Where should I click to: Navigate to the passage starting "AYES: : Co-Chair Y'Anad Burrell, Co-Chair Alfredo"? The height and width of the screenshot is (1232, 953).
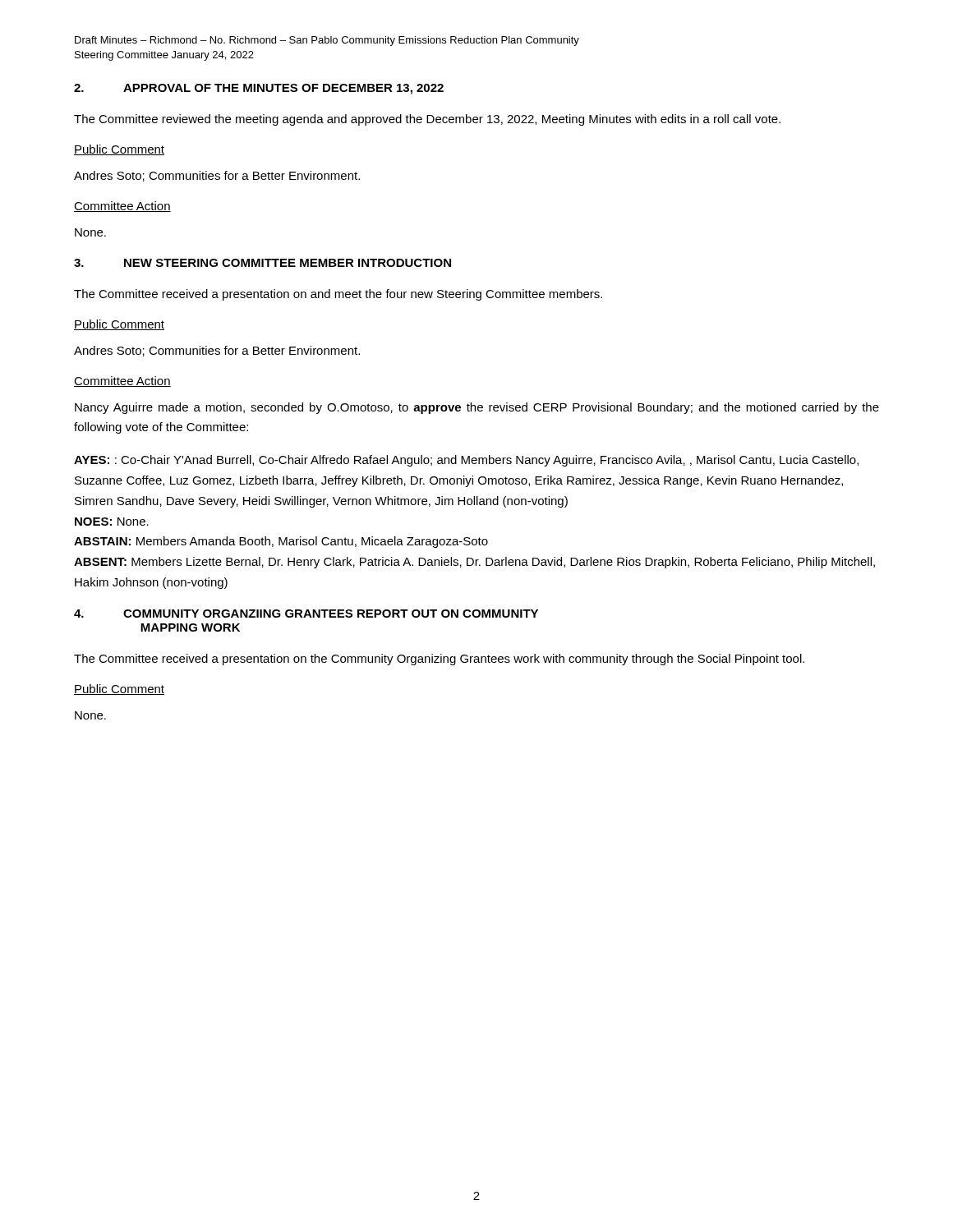(x=466, y=461)
